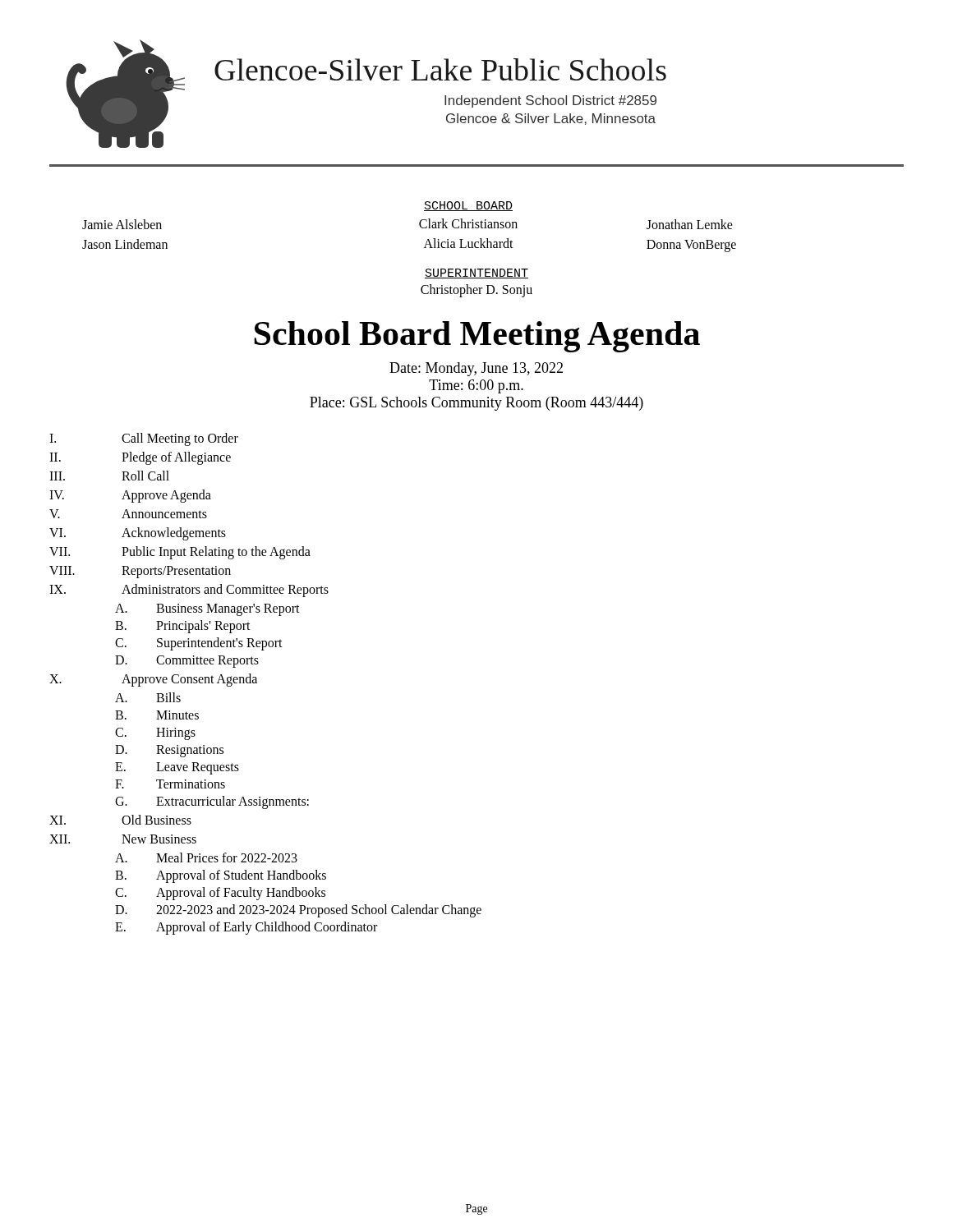Click where it says "VIII. Reports/Presentation"
This screenshot has height=1232, width=953.
point(140,572)
